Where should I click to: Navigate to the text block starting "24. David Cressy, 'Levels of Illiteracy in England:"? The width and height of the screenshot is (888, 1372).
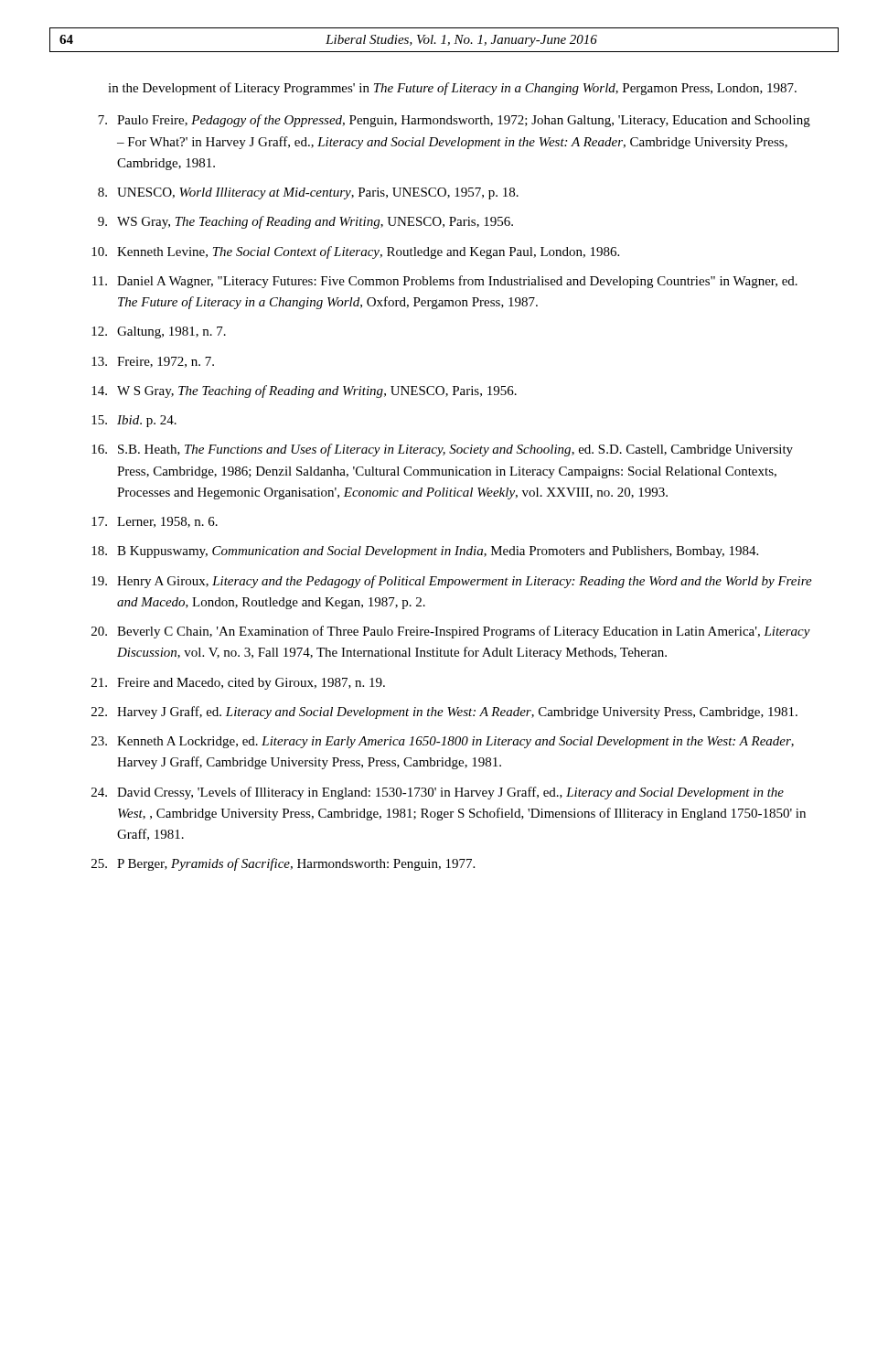point(444,814)
